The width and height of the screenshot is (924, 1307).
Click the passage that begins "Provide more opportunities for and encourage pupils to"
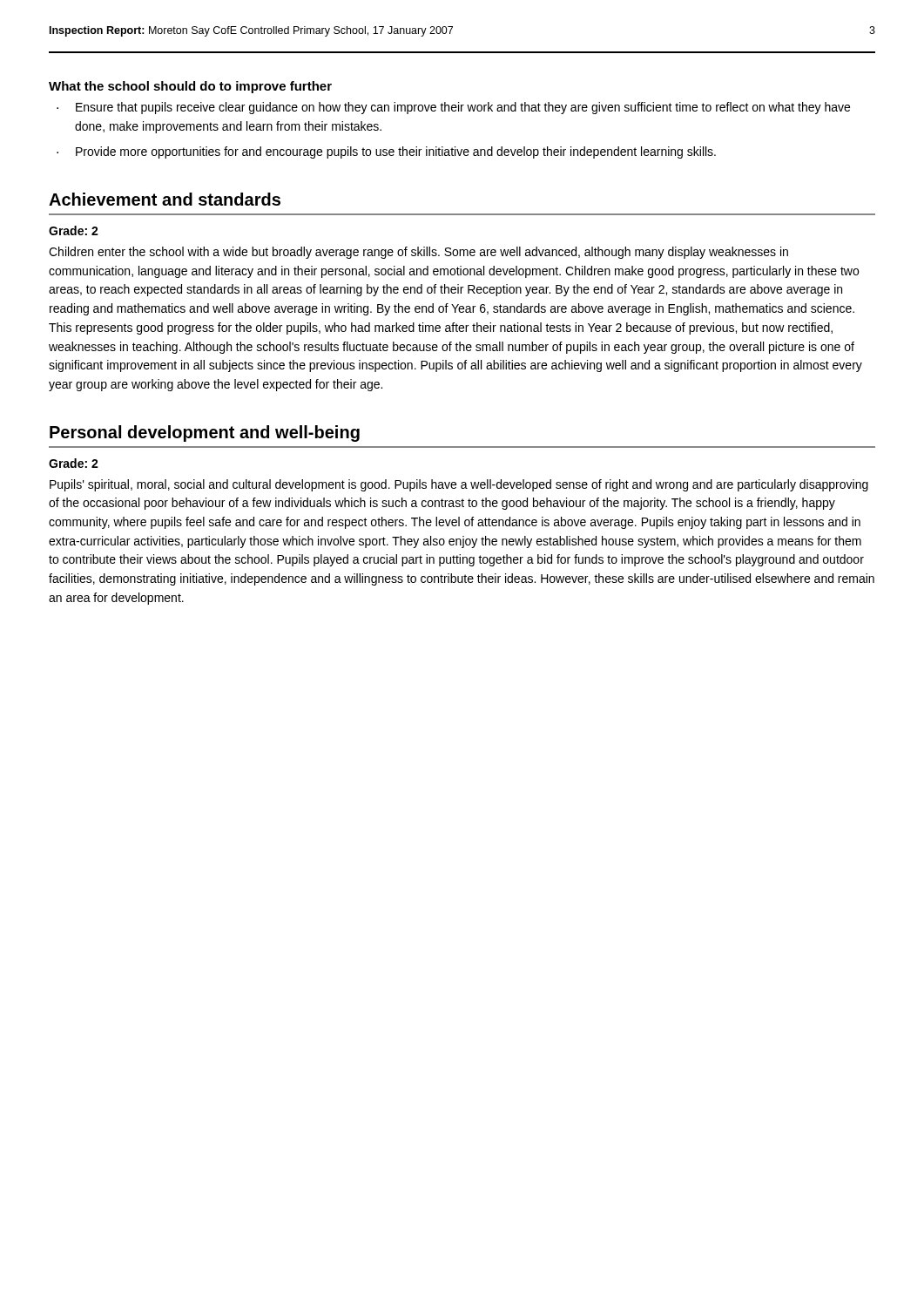coord(396,152)
